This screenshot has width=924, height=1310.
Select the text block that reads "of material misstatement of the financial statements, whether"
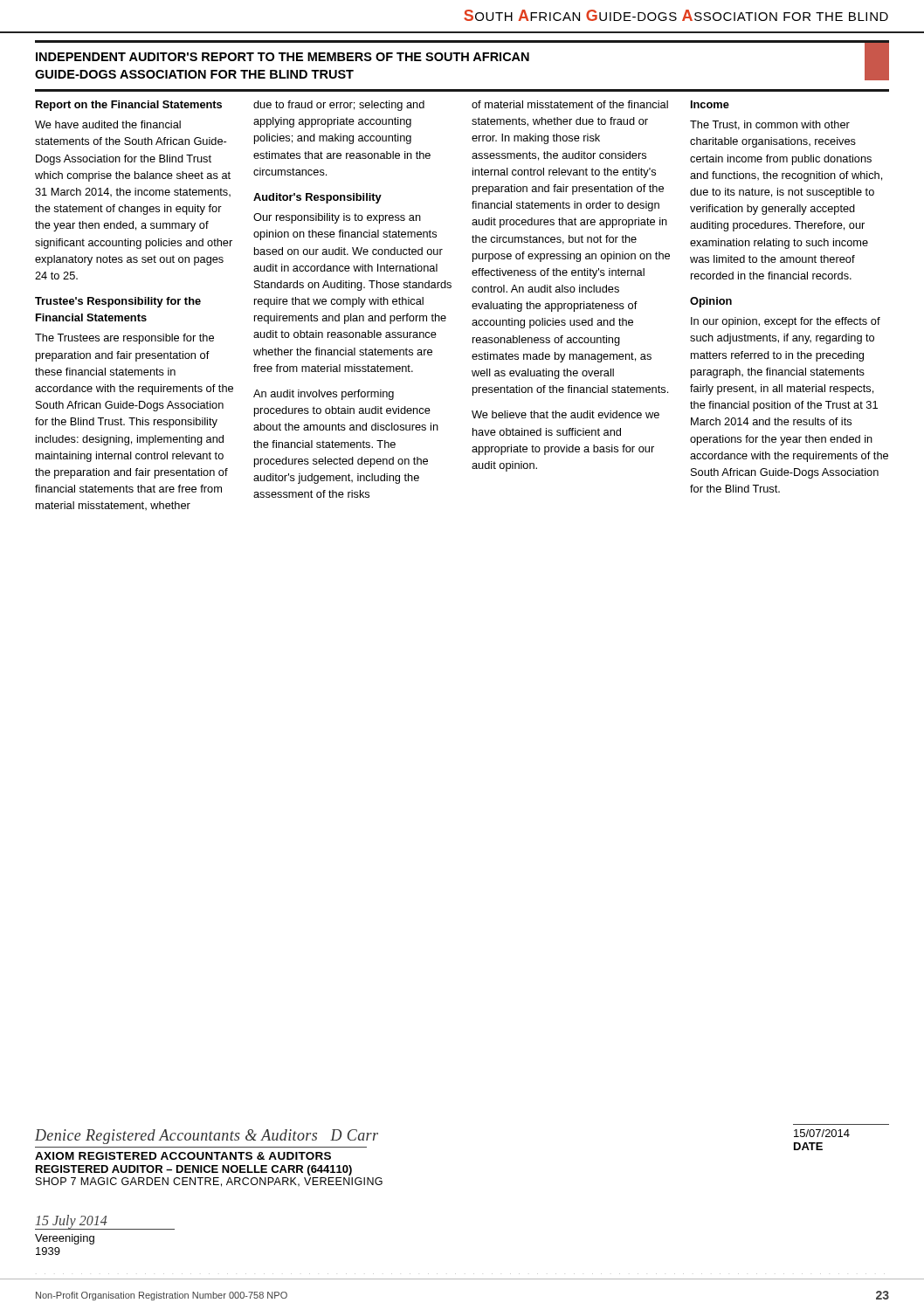(571, 285)
